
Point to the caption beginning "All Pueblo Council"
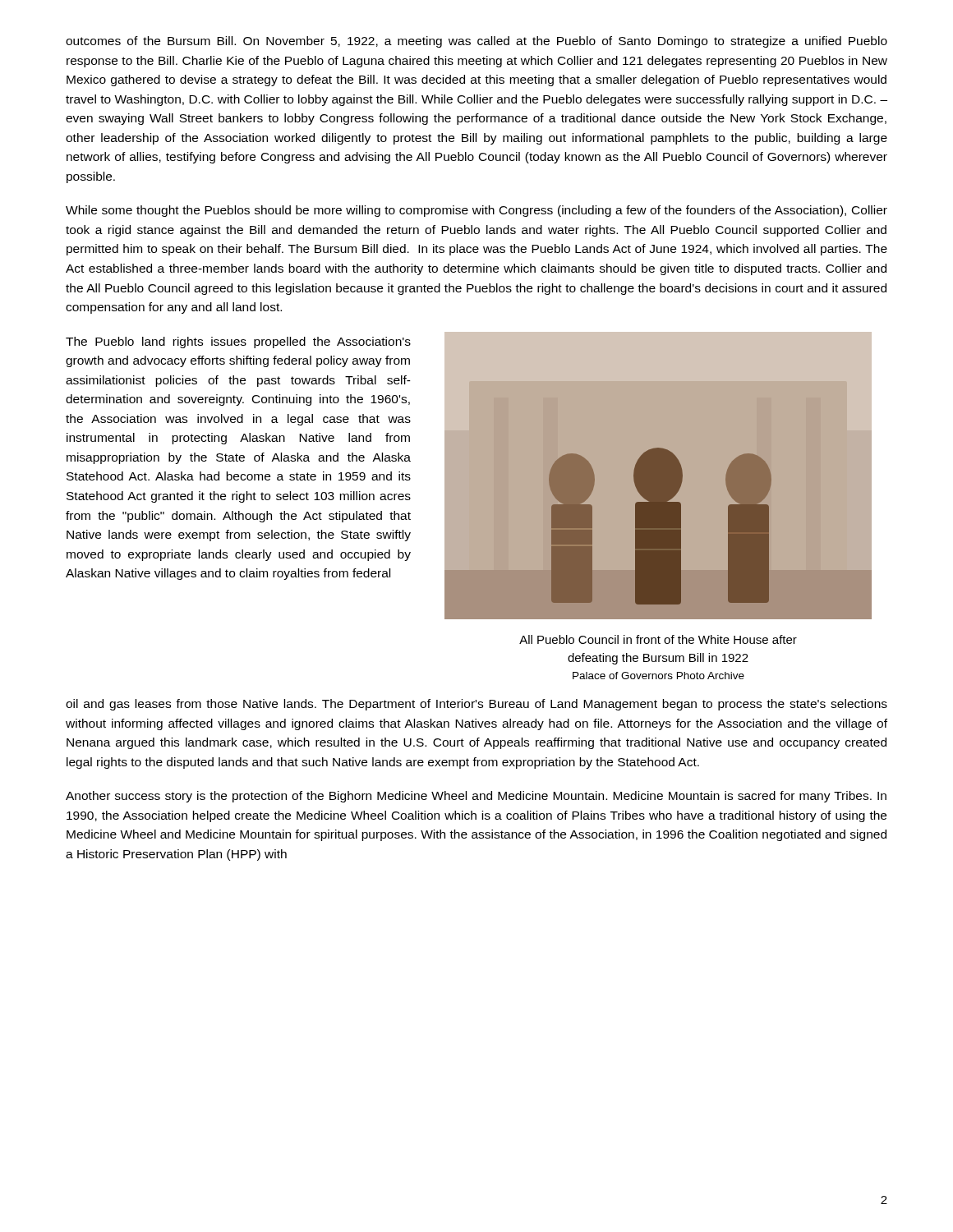point(658,657)
